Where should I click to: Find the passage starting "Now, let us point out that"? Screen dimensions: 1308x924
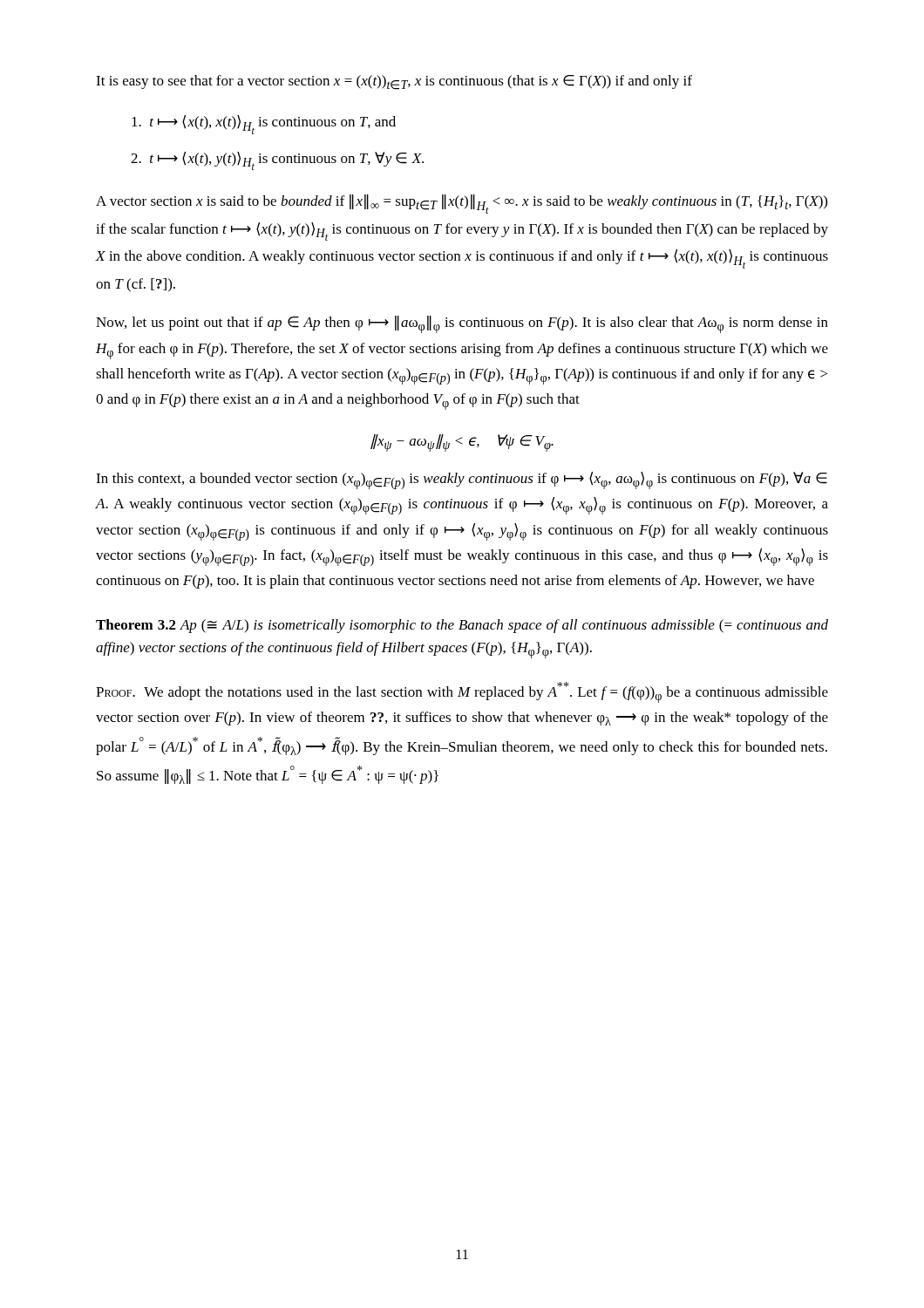point(462,362)
